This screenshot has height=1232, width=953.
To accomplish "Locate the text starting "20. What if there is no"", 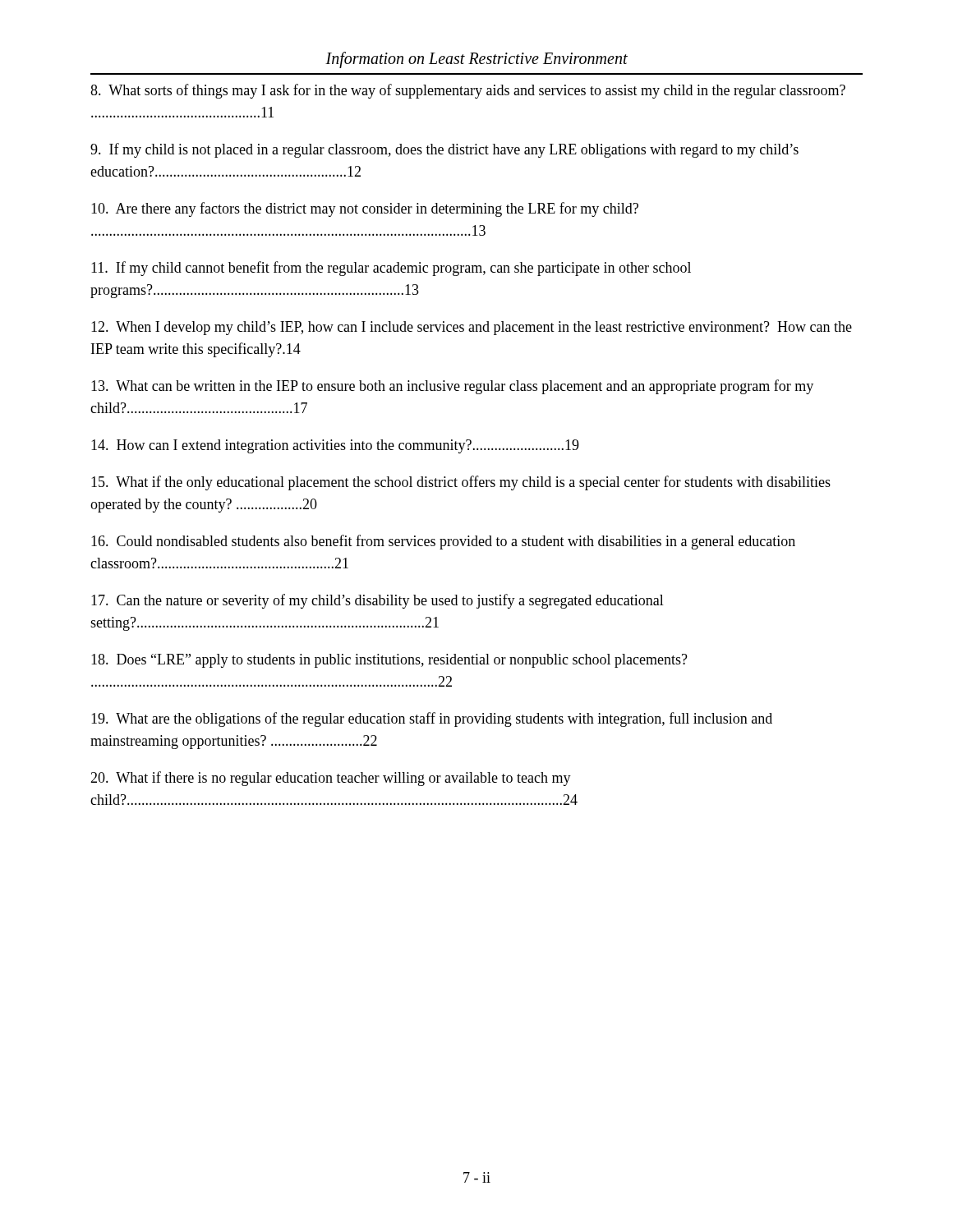I will click(476, 789).
